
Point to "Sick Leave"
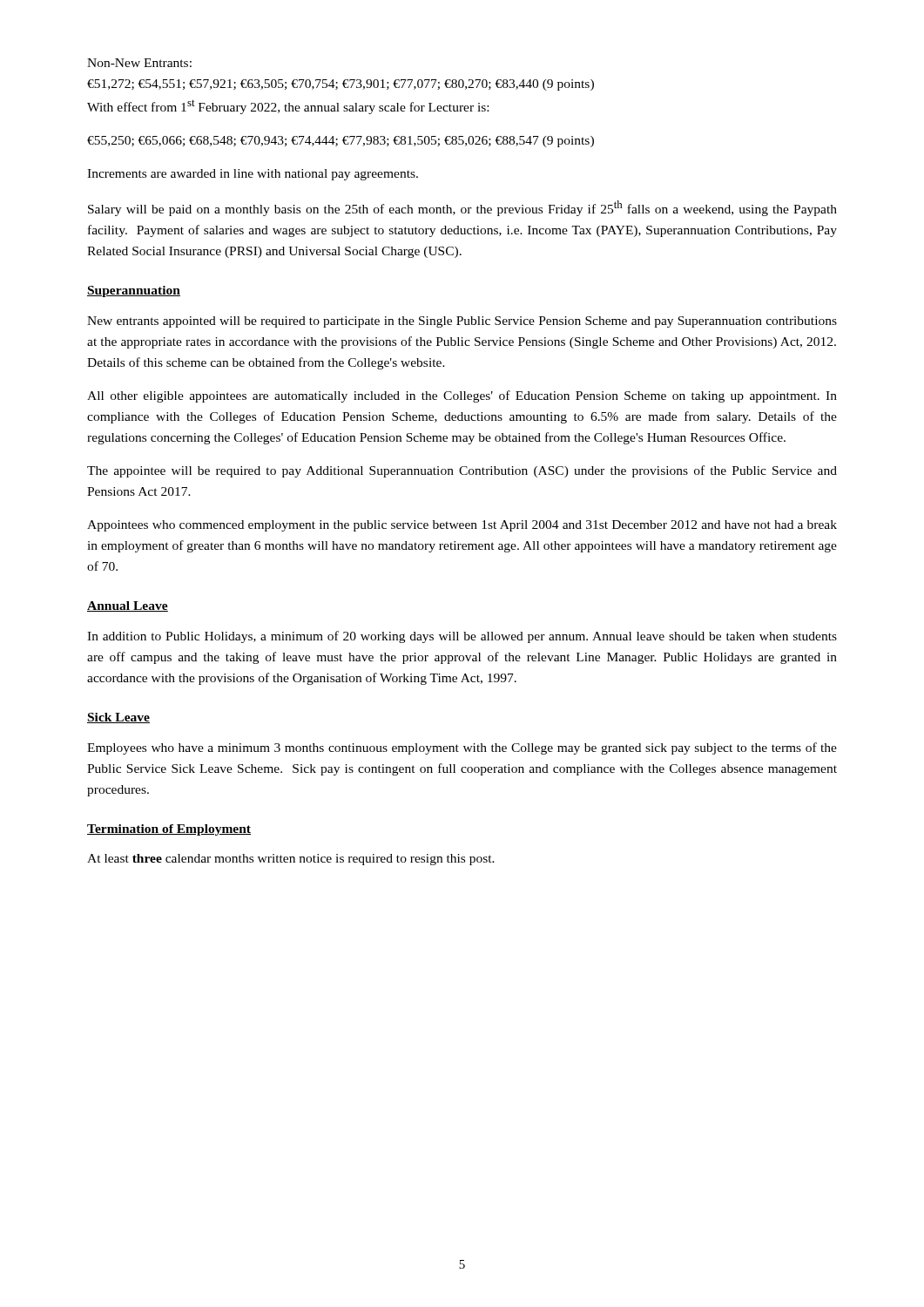click(118, 717)
